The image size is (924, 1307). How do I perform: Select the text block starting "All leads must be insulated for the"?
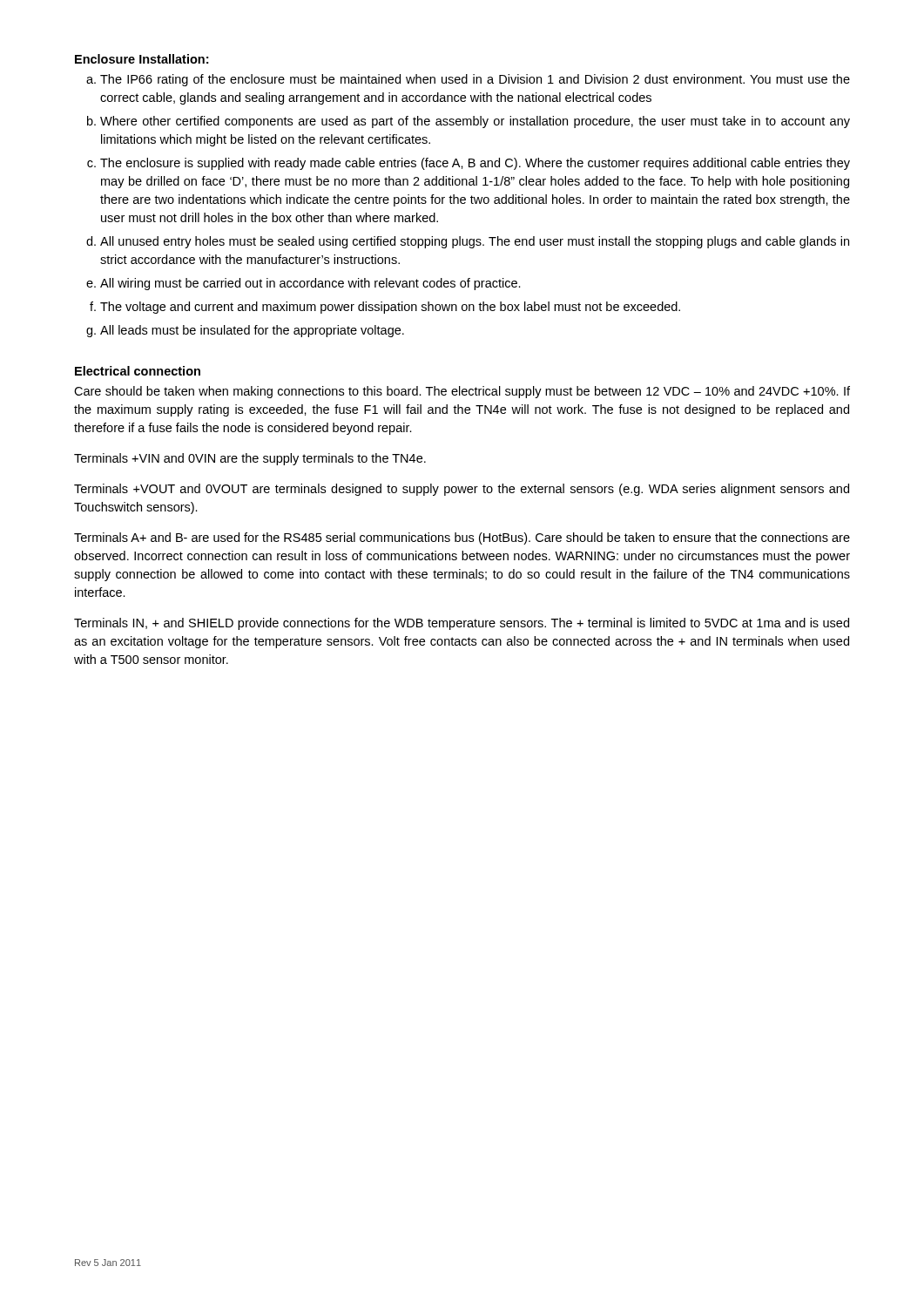(252, 331)
